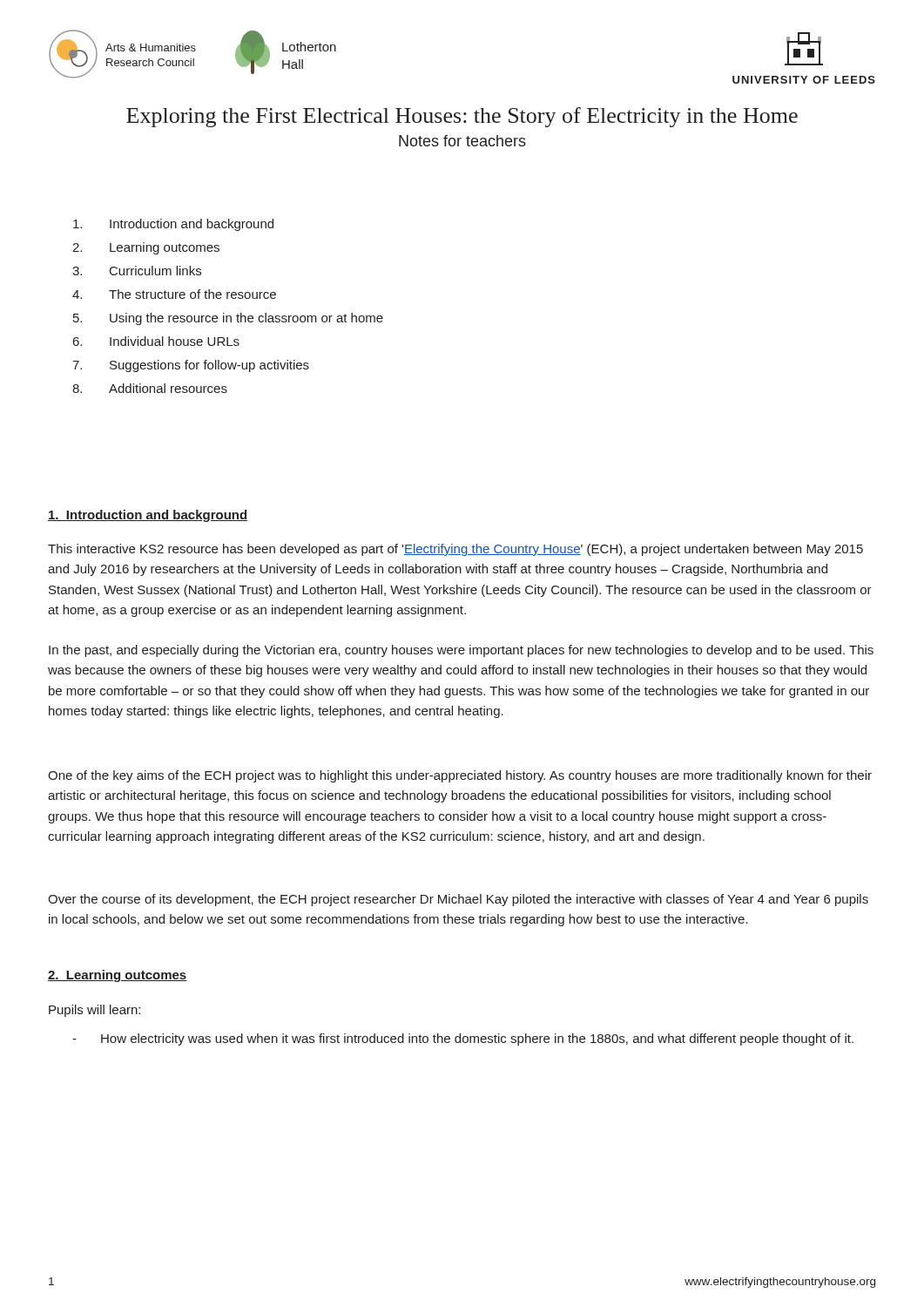The width and height of the screenshot is (924, 1307).
Task: Select the list item with the text "Introduction and background 2.Learning outcomes 3.Curriculum links 4.The"
Action: (173, 225)
